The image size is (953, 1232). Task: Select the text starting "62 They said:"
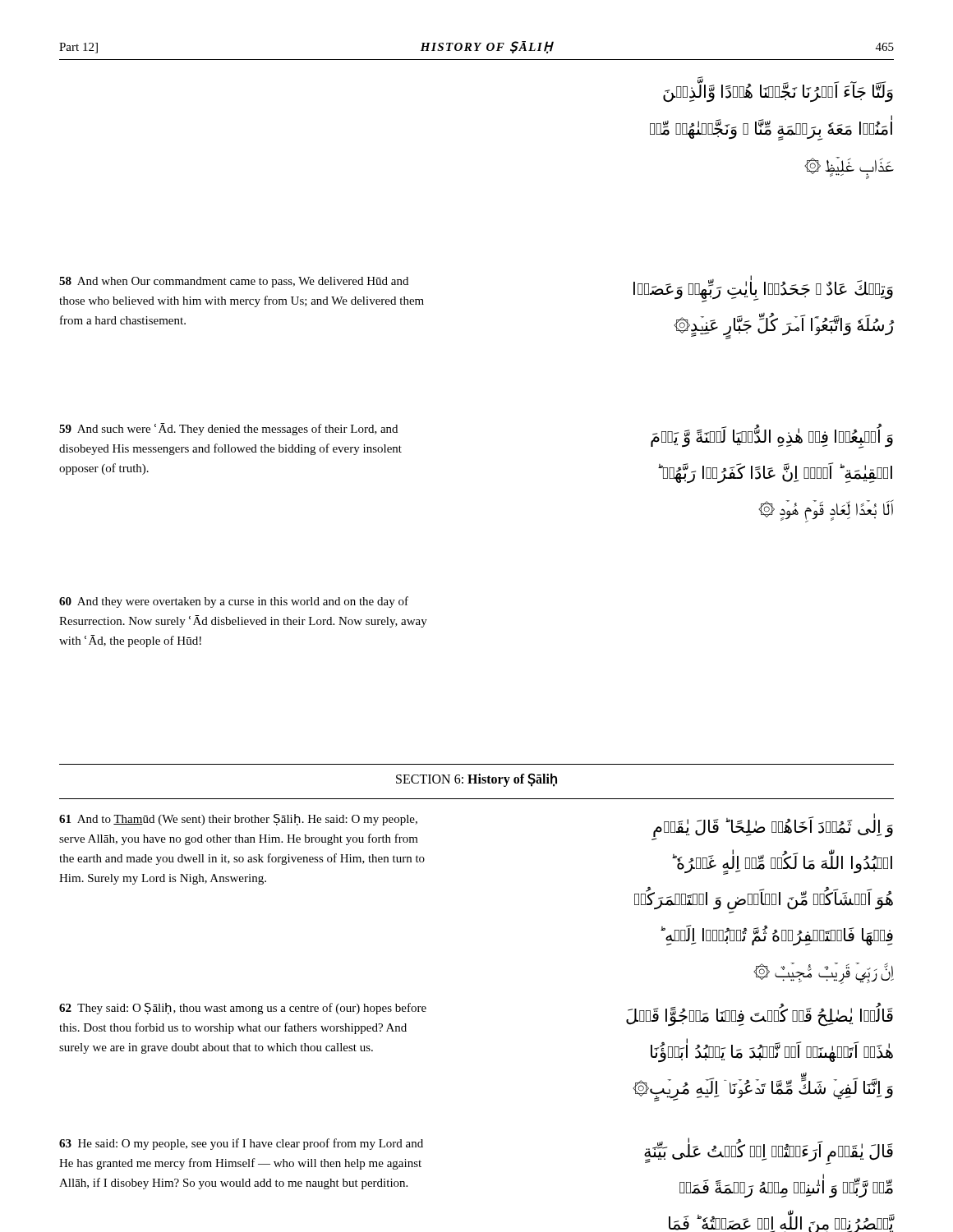[243, 1027]
